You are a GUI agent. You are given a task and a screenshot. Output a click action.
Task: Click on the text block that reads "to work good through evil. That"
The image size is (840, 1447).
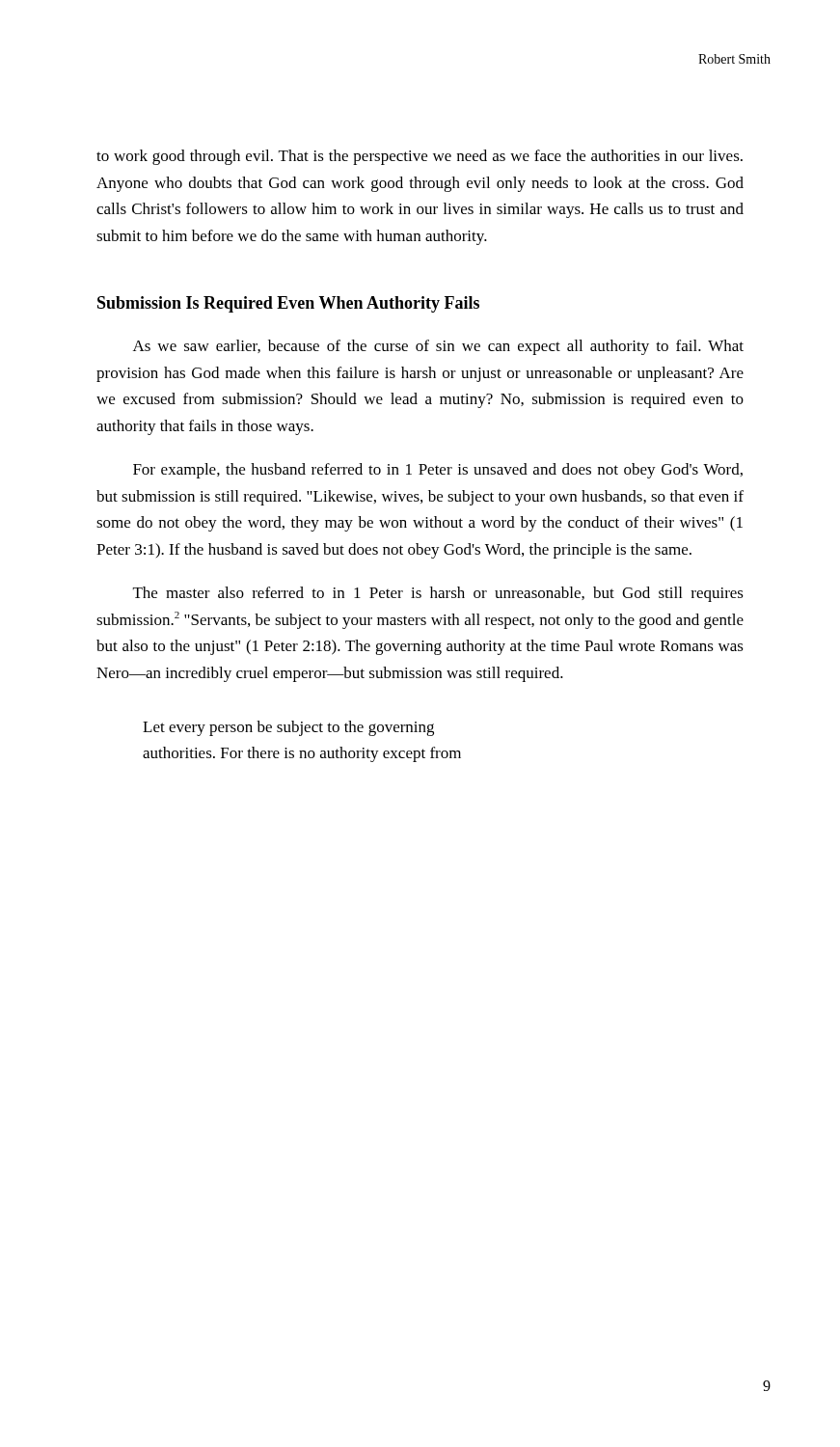[x=420, y=196]
